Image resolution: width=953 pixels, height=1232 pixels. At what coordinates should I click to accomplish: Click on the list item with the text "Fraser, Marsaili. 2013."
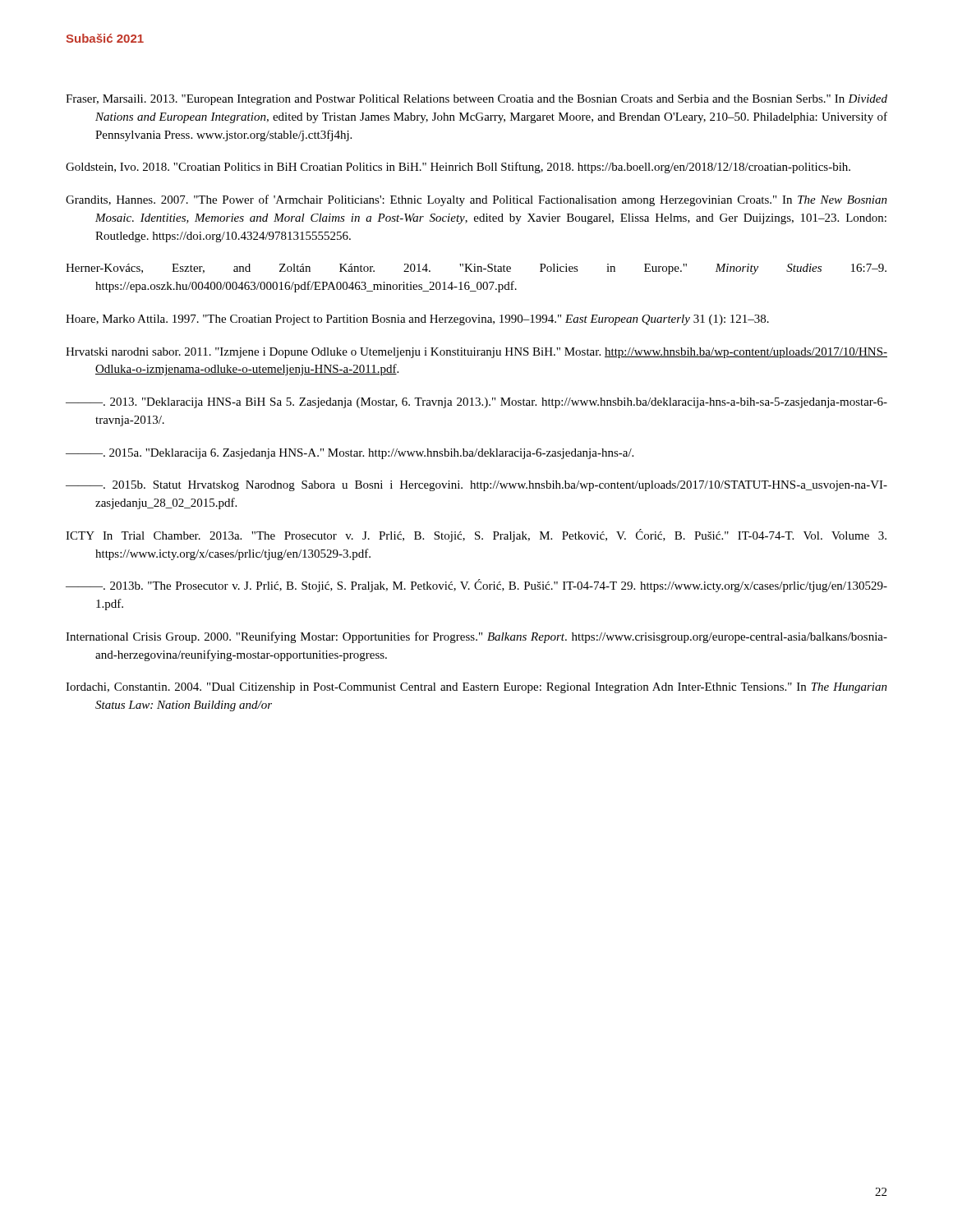pyautogui.click(x=476, y=117)
